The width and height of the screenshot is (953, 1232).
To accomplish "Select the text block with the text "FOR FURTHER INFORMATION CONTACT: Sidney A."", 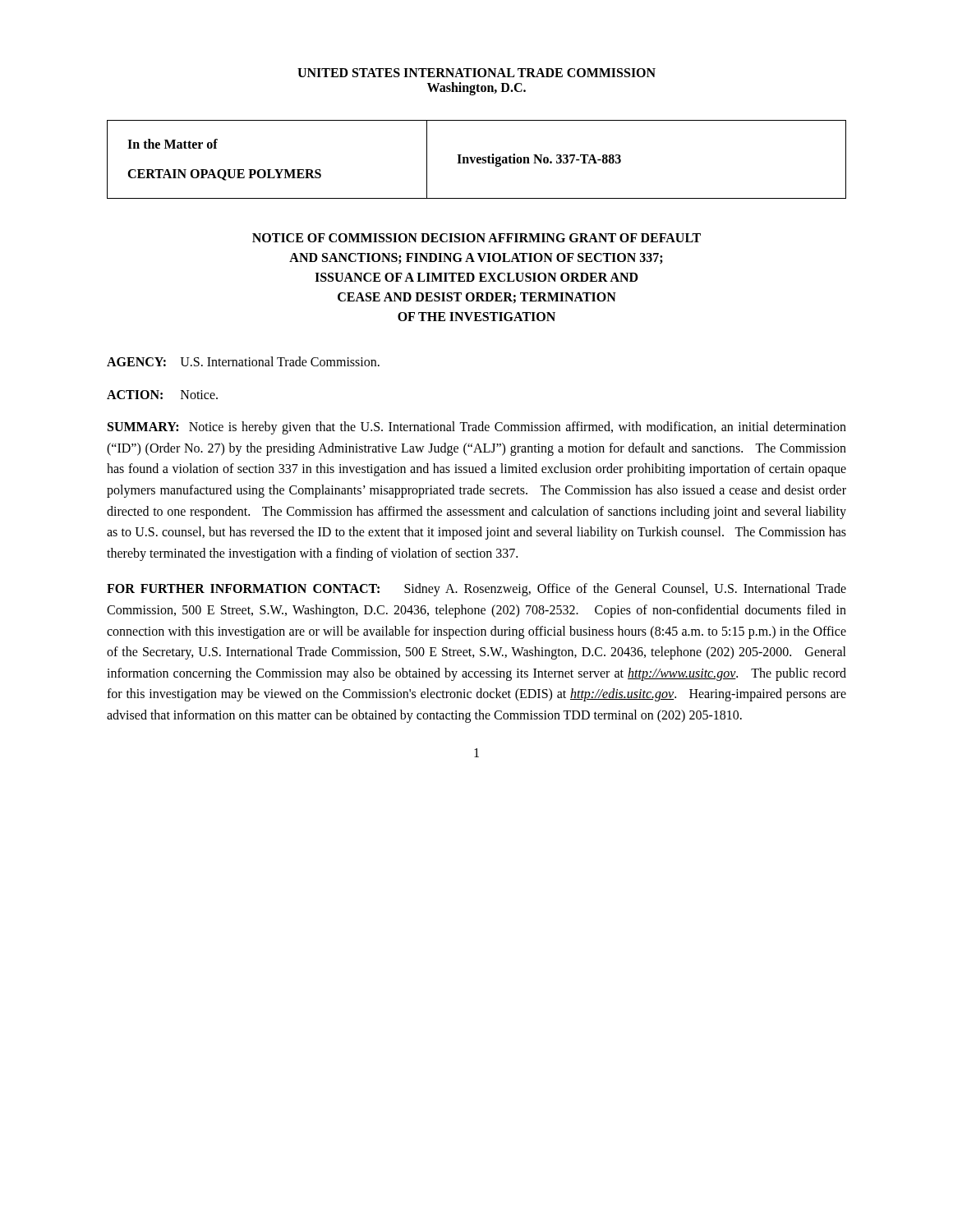I will pyautogui.click(x=476, y=652).
